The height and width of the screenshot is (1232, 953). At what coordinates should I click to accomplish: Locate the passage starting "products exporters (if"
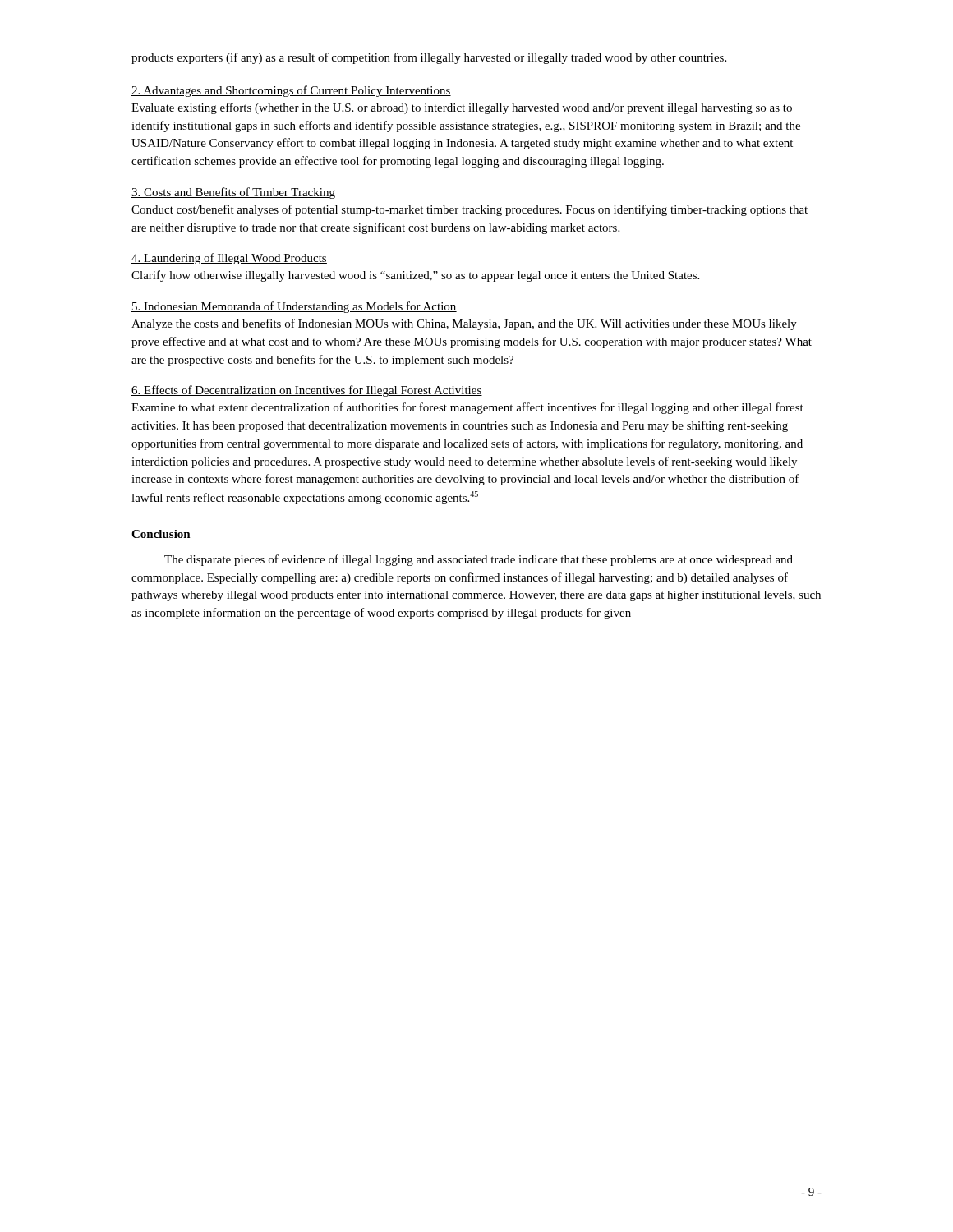coord(476,58)
